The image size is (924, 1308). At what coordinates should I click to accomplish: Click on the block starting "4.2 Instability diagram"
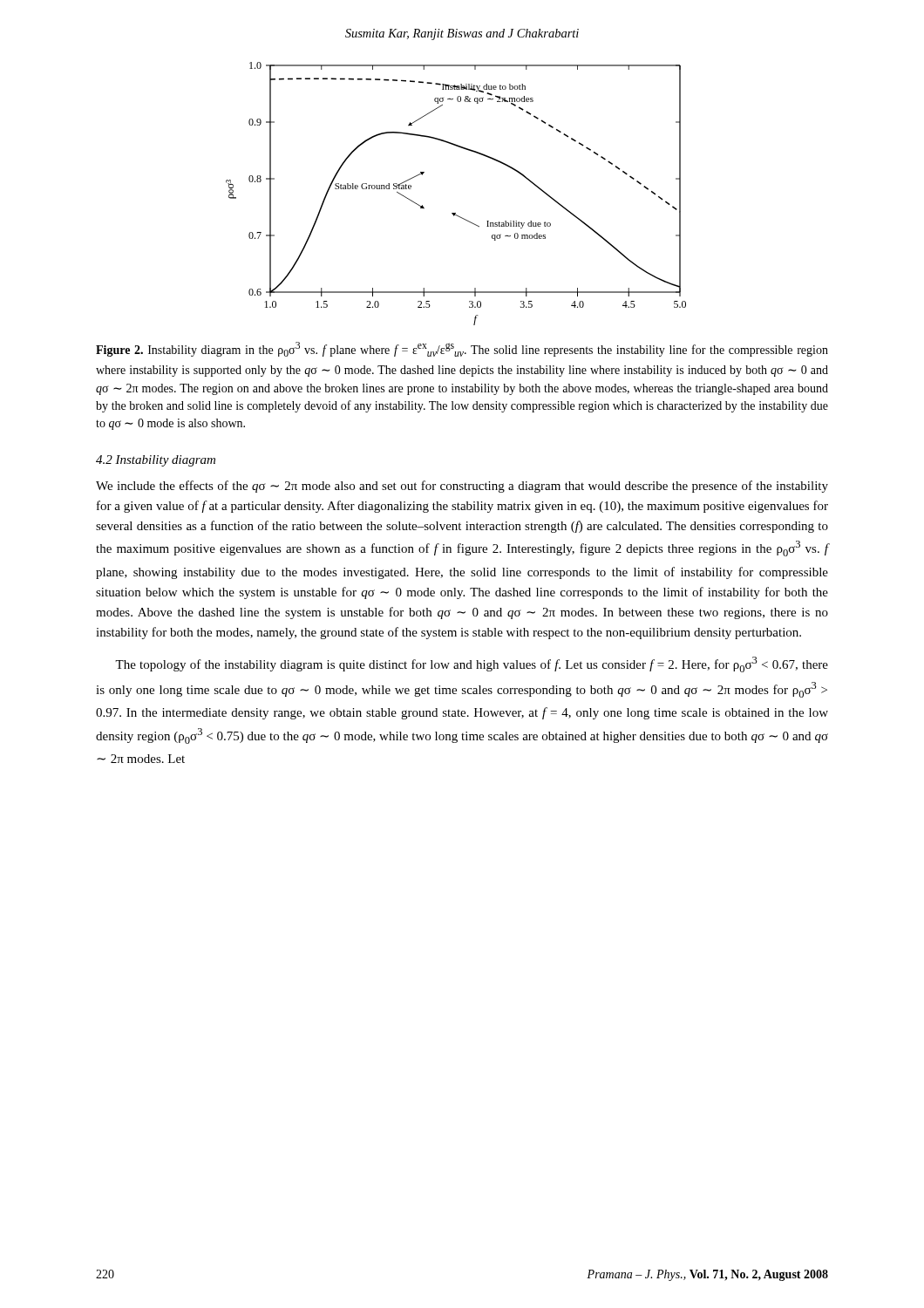156,459
